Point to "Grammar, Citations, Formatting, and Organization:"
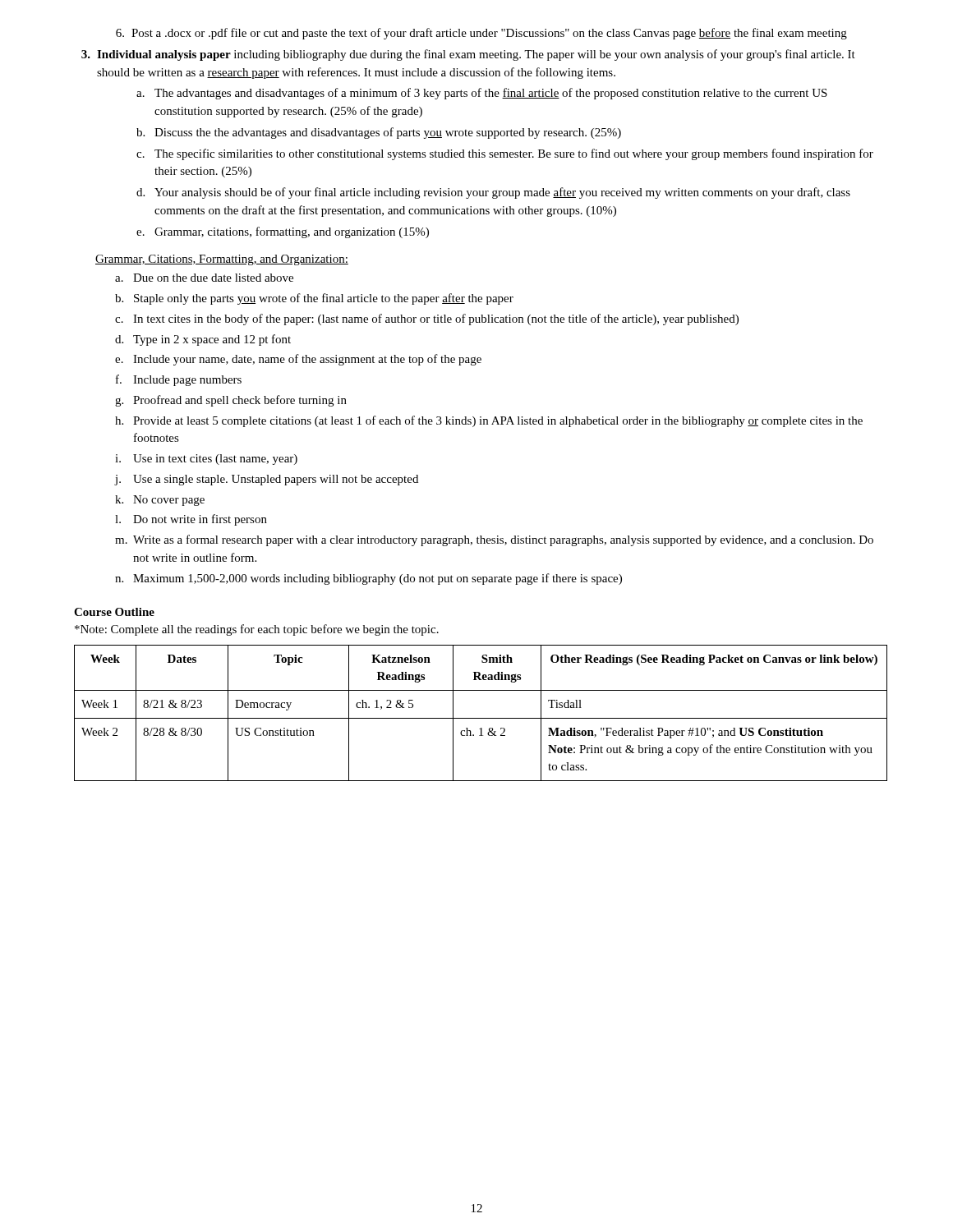 pos(222,259)
